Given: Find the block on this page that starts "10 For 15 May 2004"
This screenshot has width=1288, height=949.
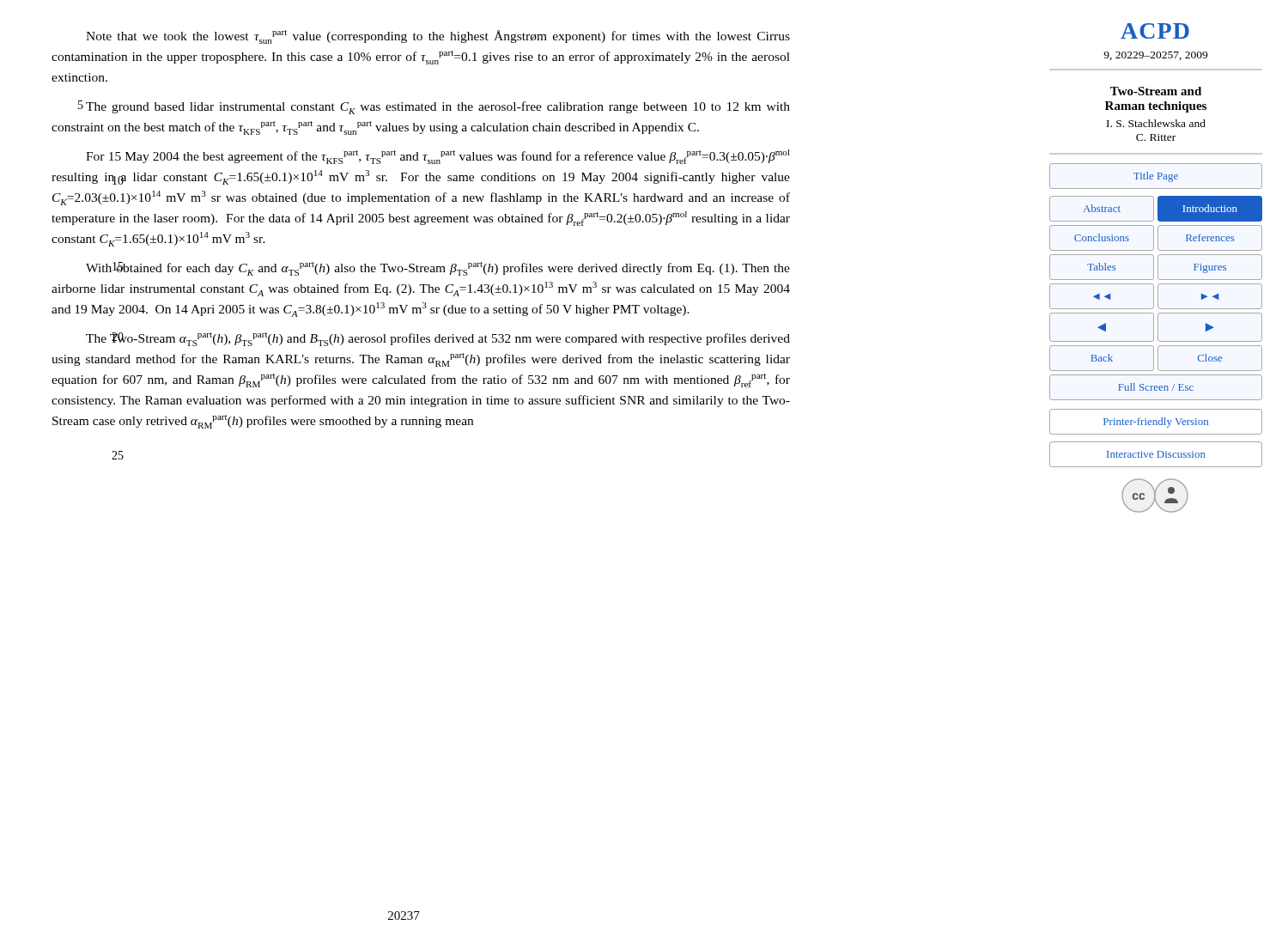Looking at the screenshot, I should coord(421,198).
